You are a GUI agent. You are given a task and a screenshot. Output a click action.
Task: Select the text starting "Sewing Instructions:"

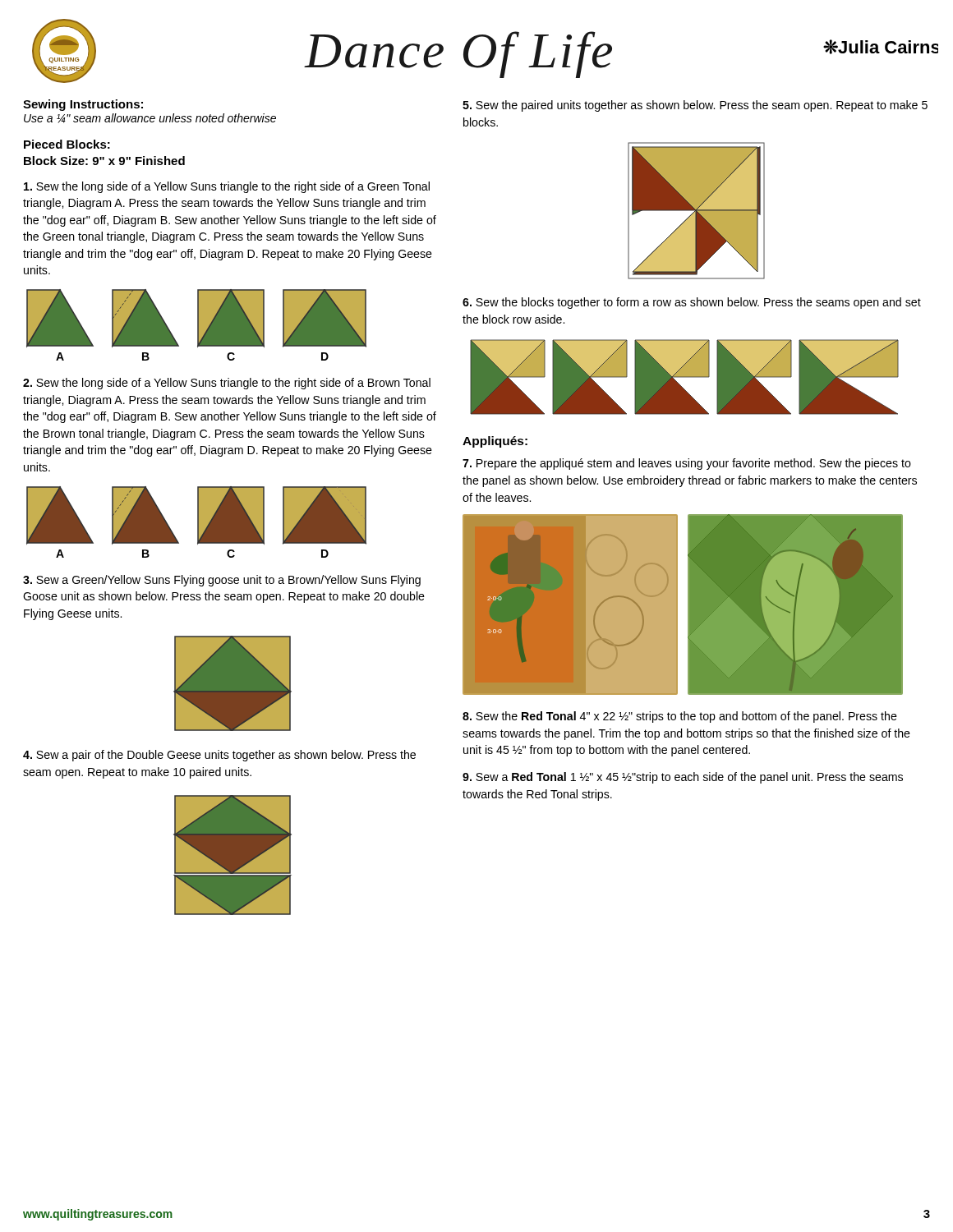pyautogui.click(x=84, y=104)
